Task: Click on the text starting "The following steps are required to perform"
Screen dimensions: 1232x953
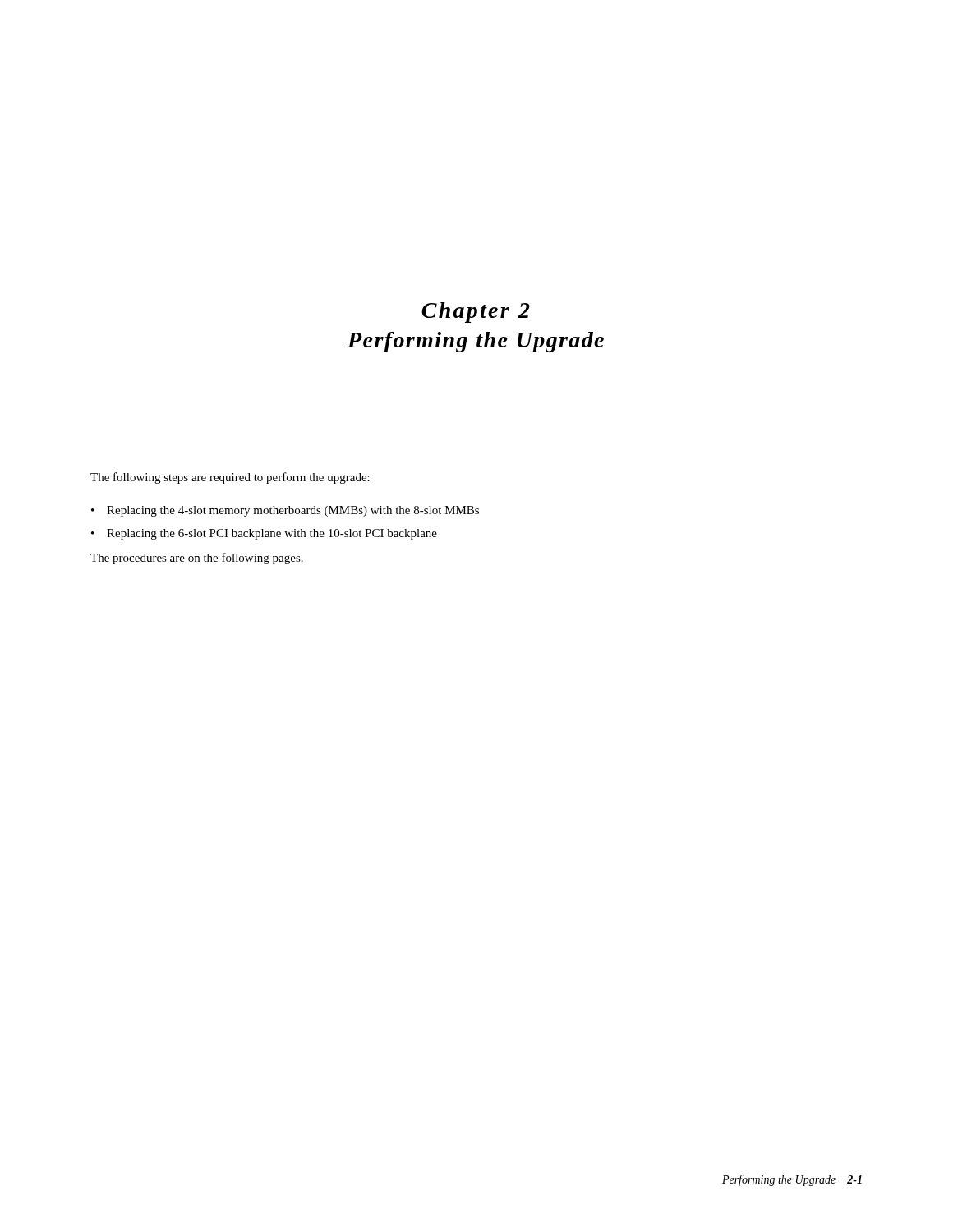Action: pyautogui.click(x=230, y=477)
